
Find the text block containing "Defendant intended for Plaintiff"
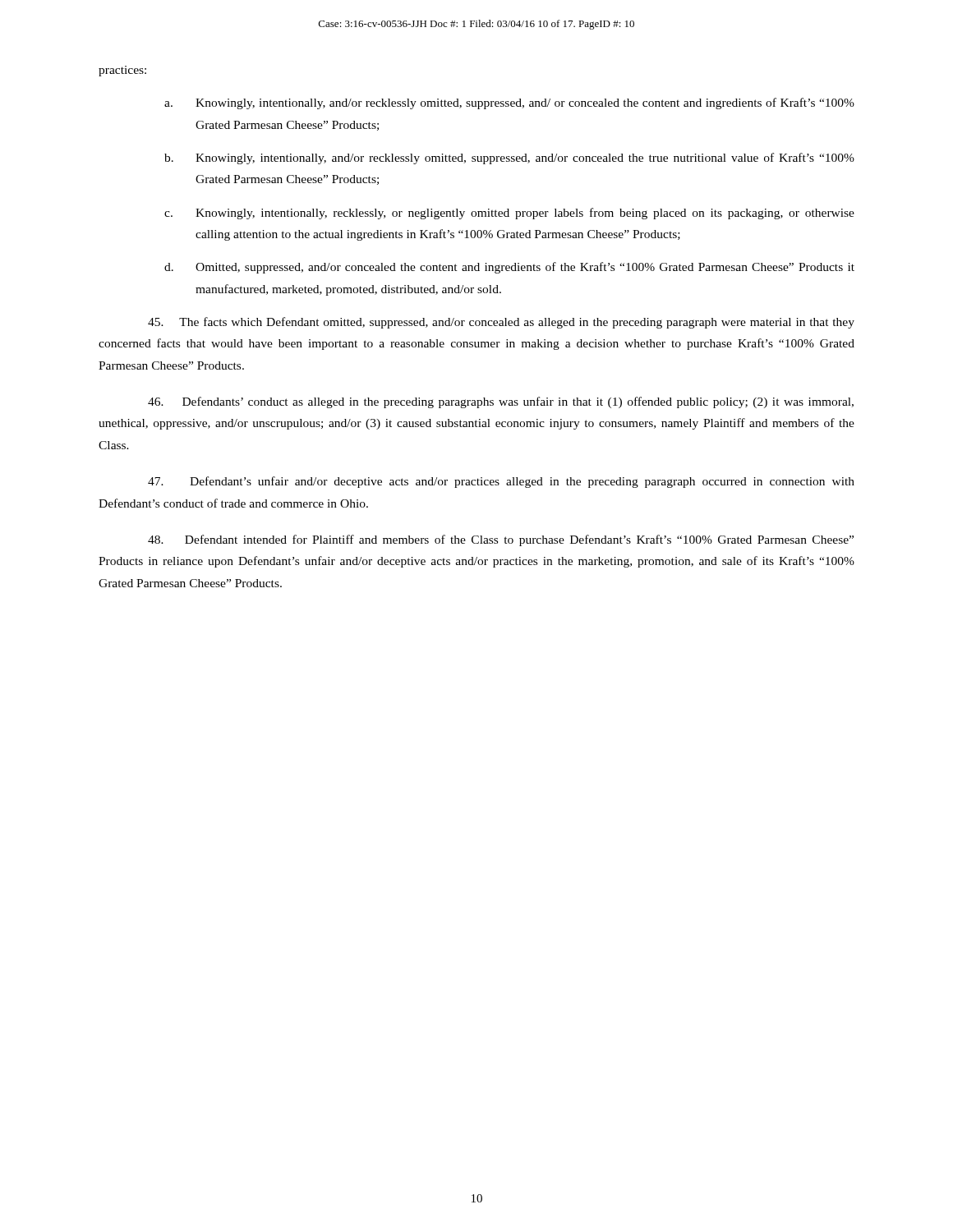click(x=476, y=561)
